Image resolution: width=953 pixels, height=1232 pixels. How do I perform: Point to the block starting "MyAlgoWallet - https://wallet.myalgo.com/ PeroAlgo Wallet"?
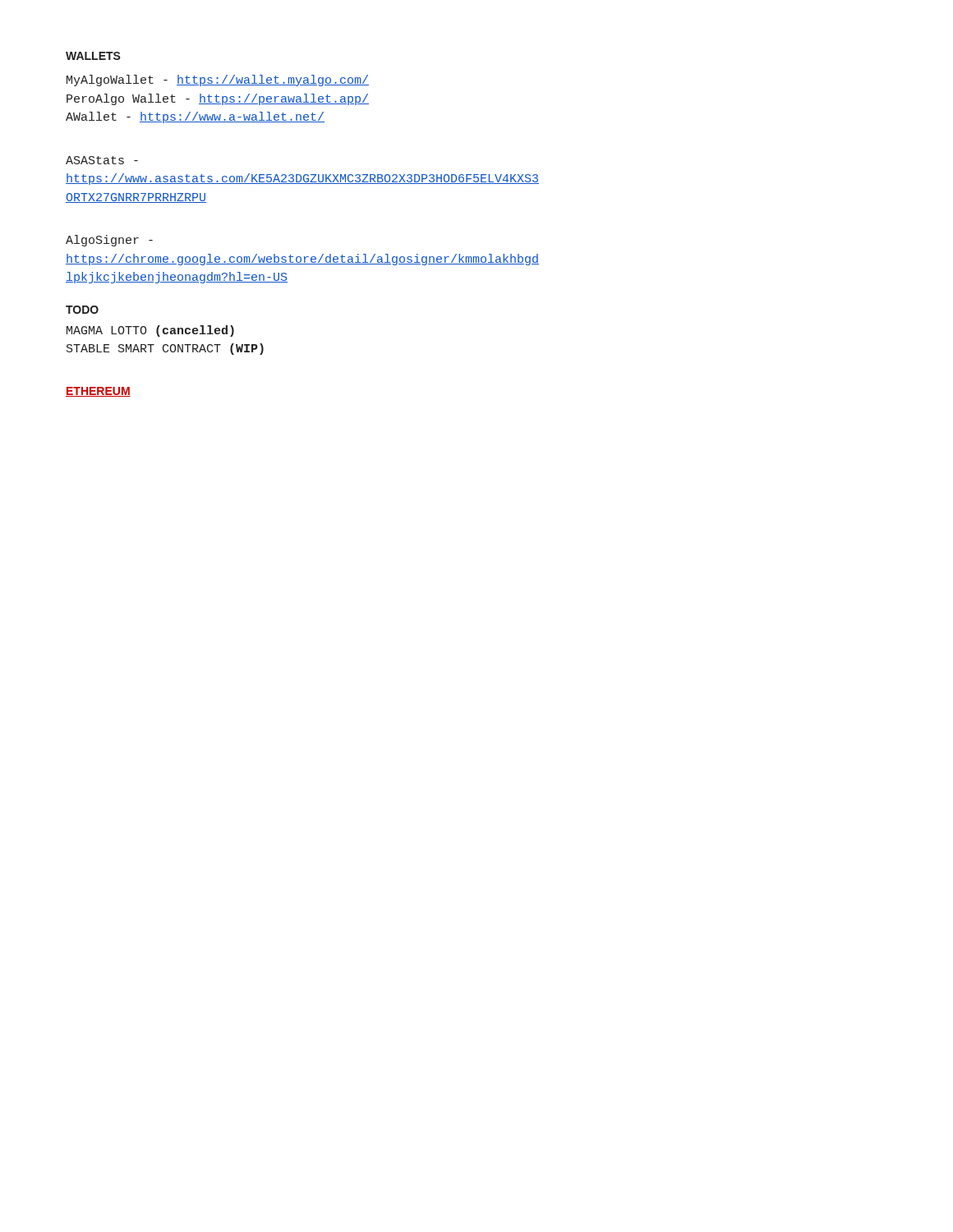[x=217, y=99]
